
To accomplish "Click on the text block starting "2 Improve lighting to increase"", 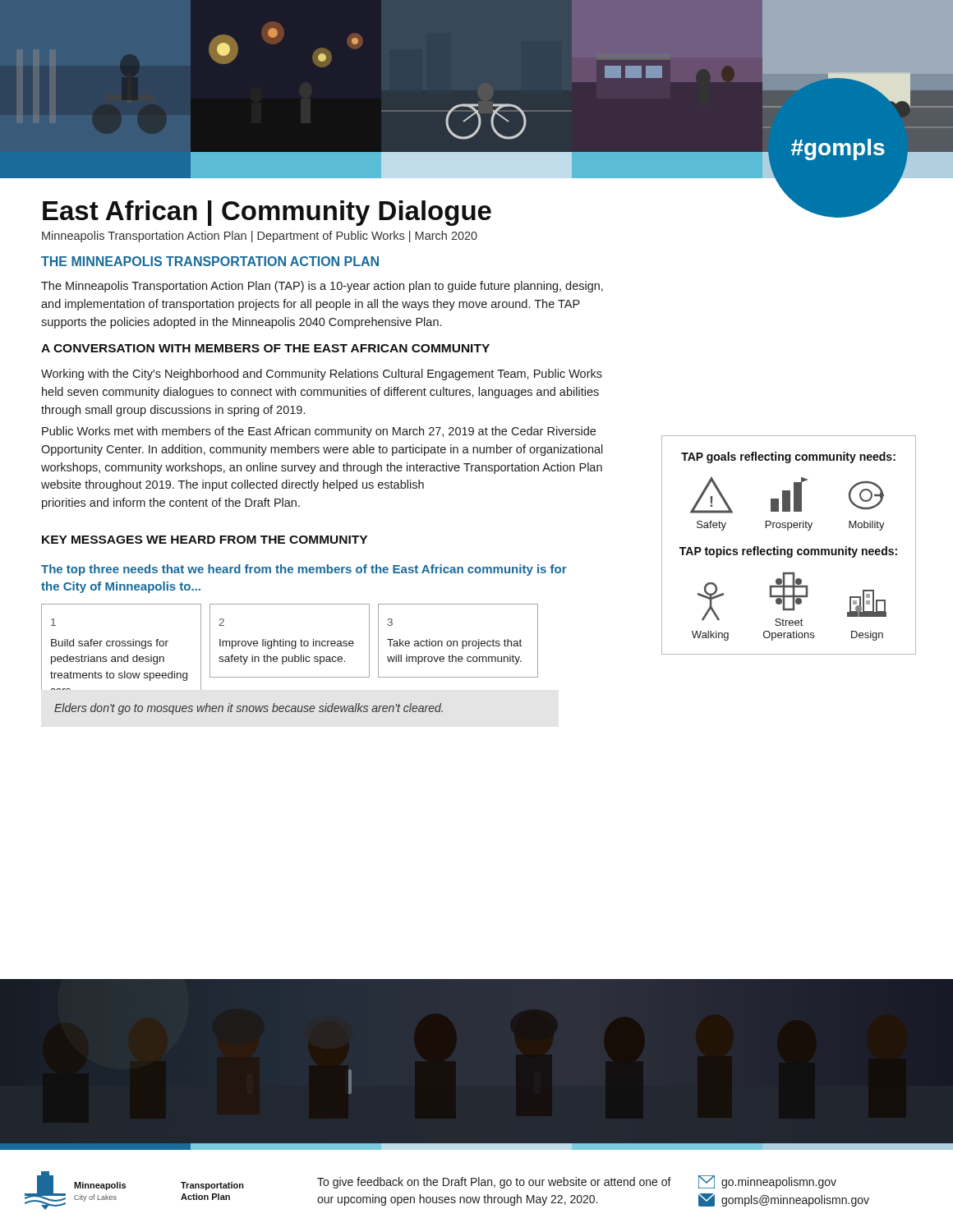I will click(290, 639).
